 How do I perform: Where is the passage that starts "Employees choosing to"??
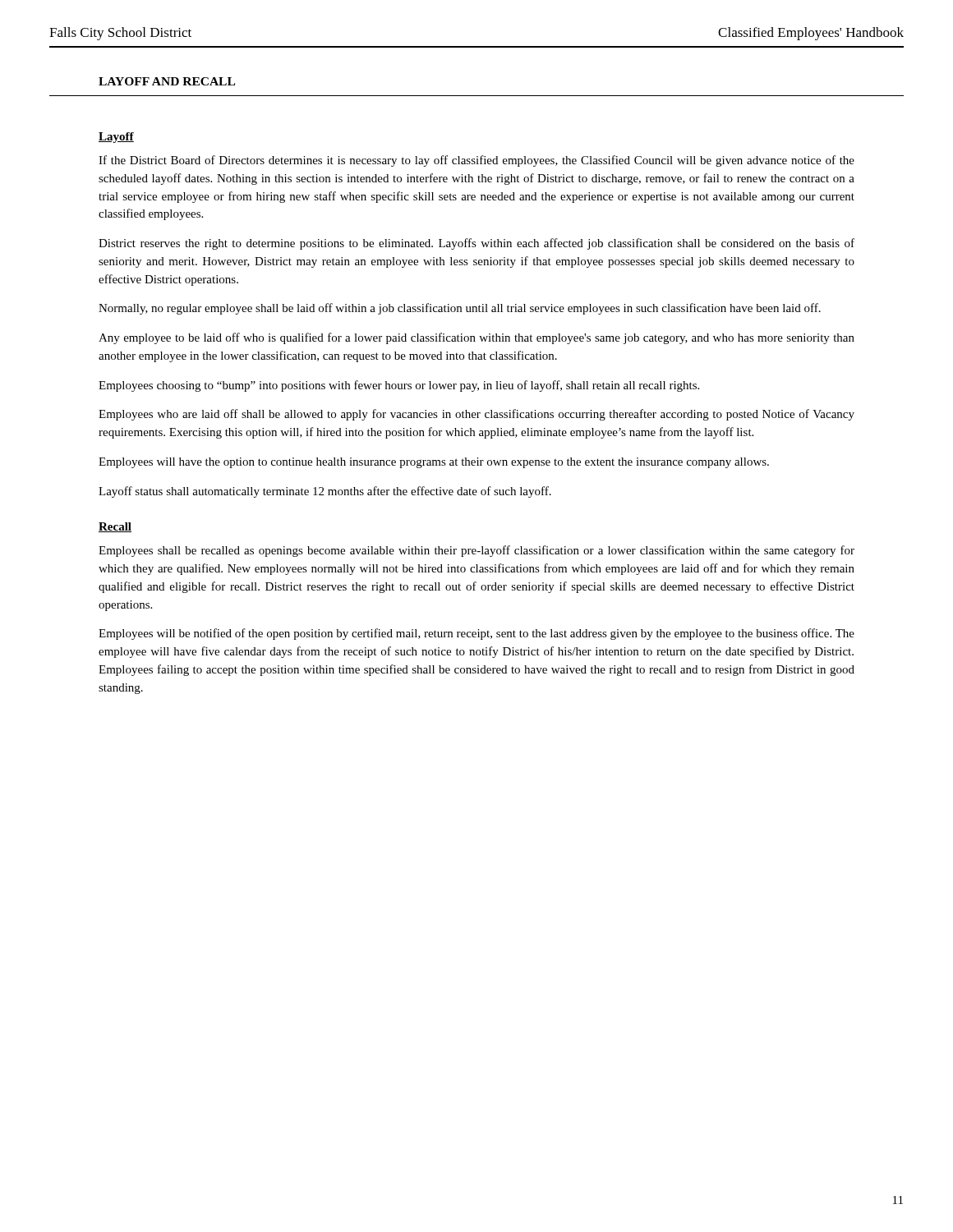click(399, 385)
